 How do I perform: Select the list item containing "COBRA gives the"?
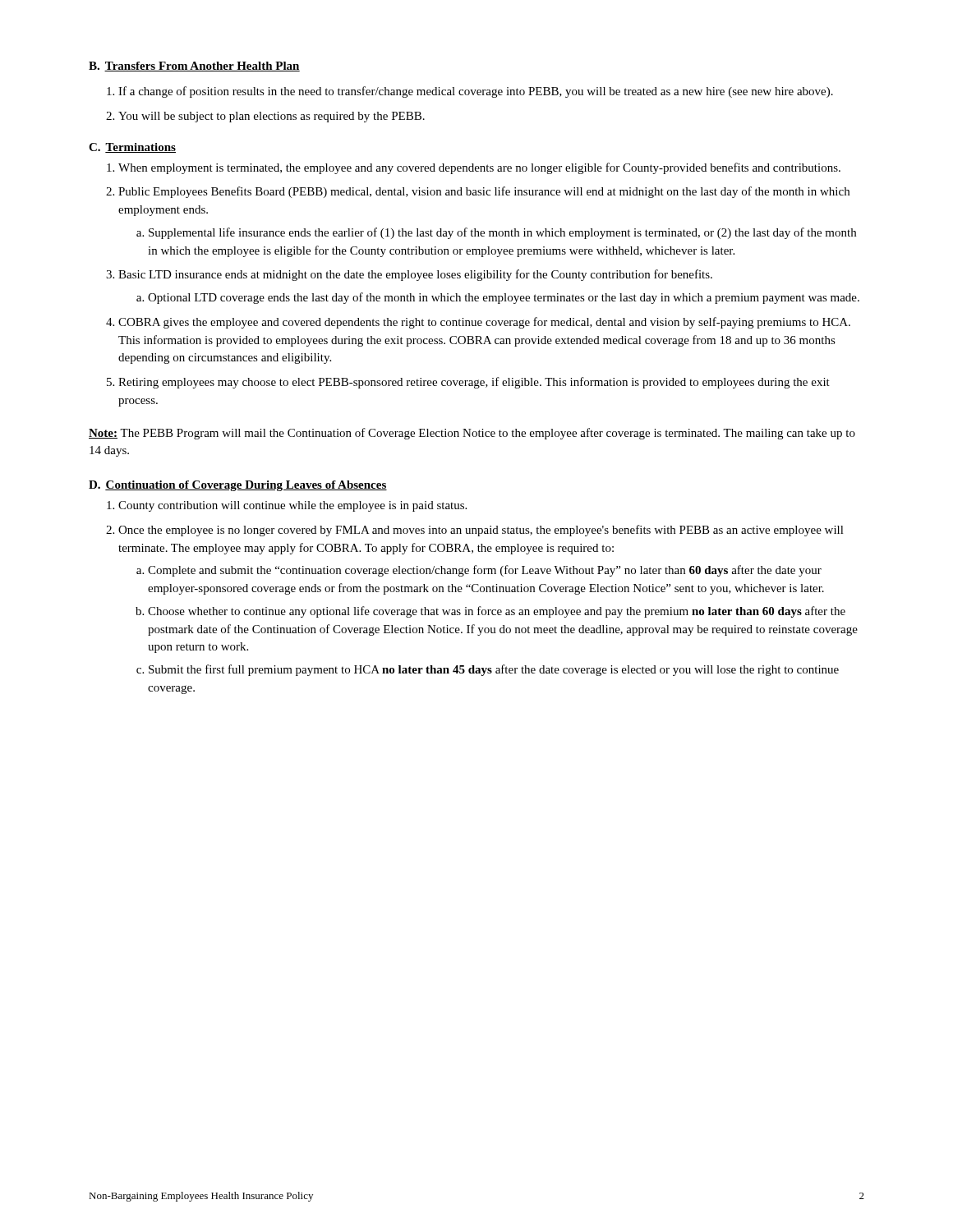pyautogui.click(x=485, y=340)
